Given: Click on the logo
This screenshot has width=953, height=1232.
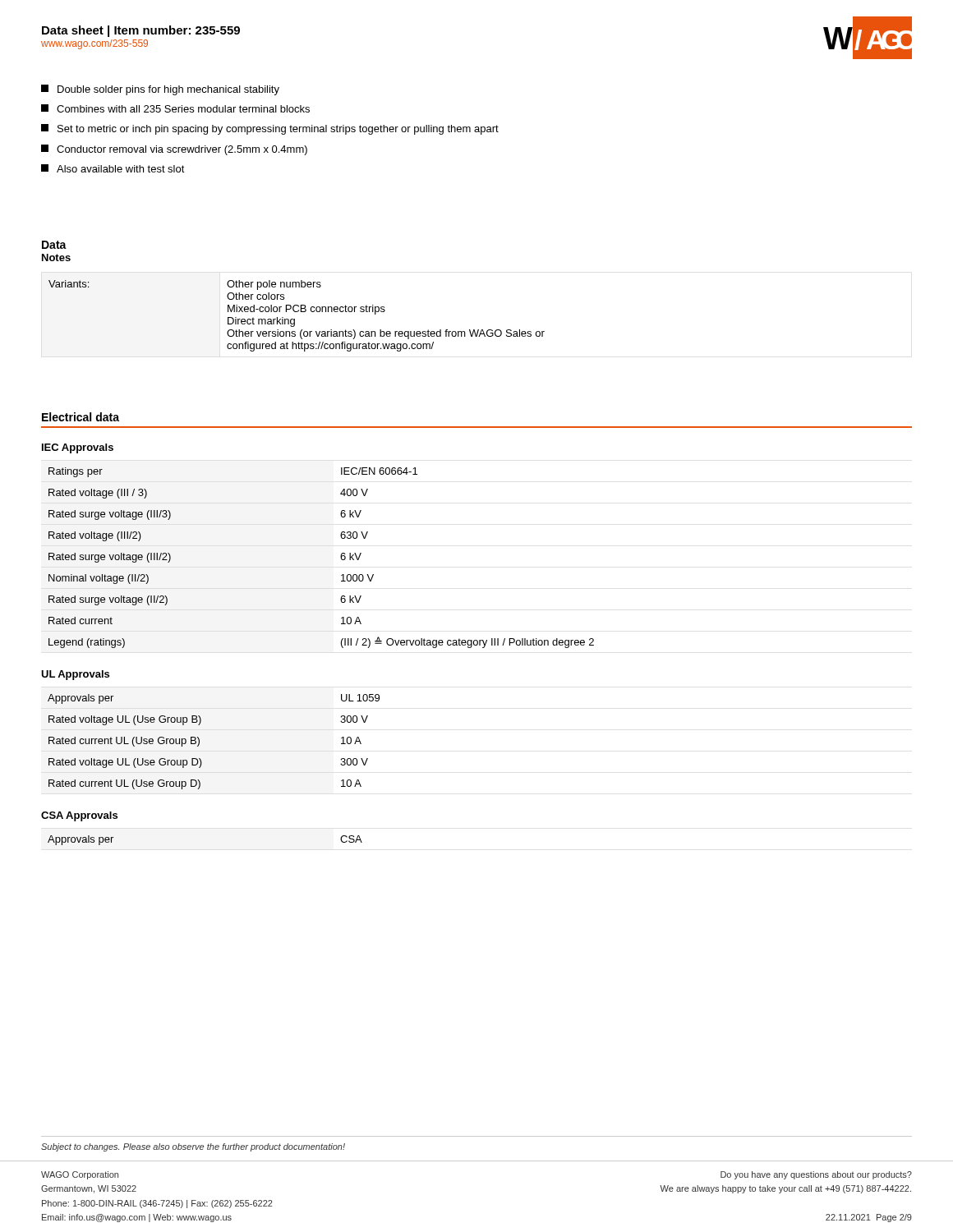Looking at the screenshot, I should 866,39.
